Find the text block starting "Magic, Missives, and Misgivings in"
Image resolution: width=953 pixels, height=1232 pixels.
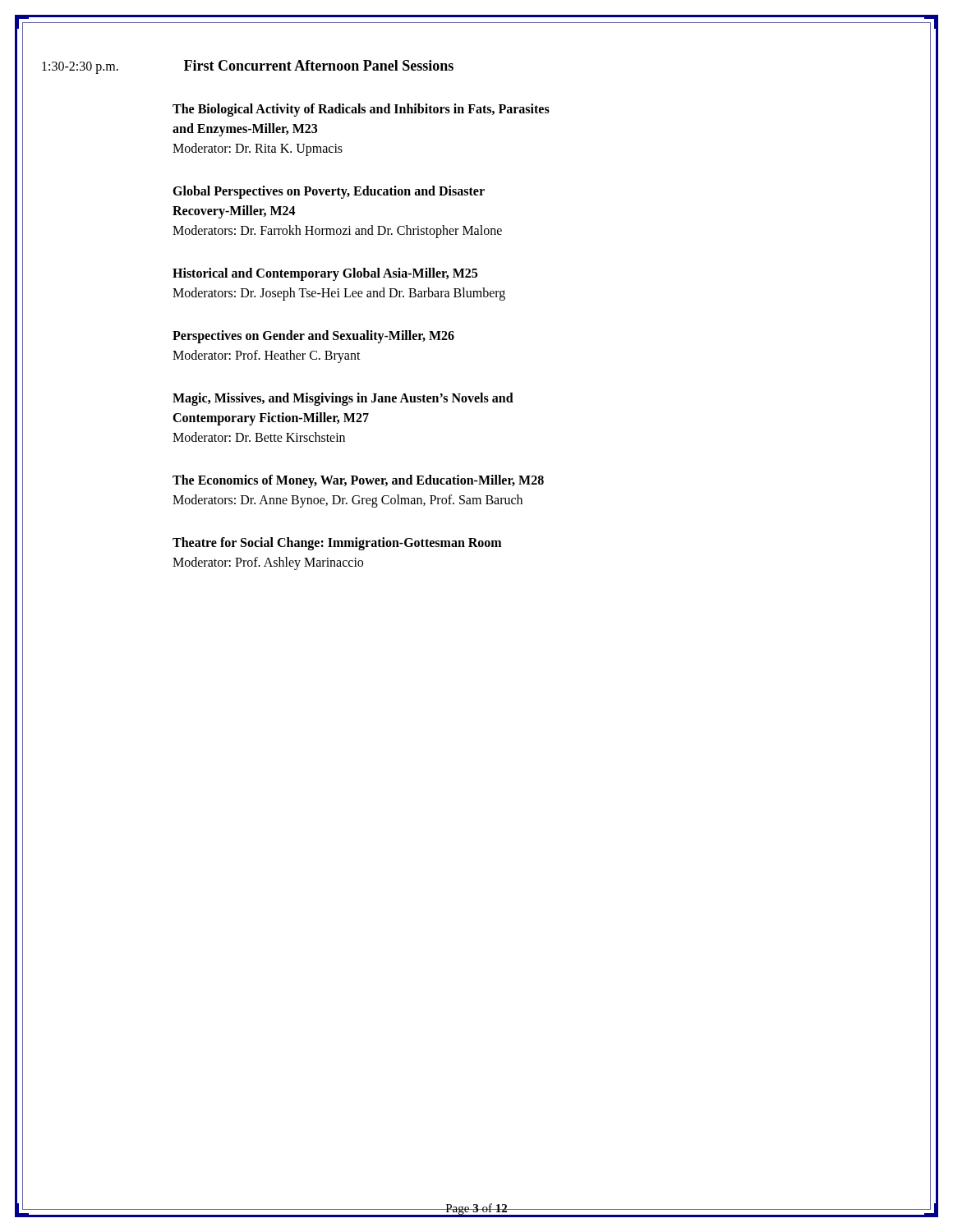[x=343, y=418]
